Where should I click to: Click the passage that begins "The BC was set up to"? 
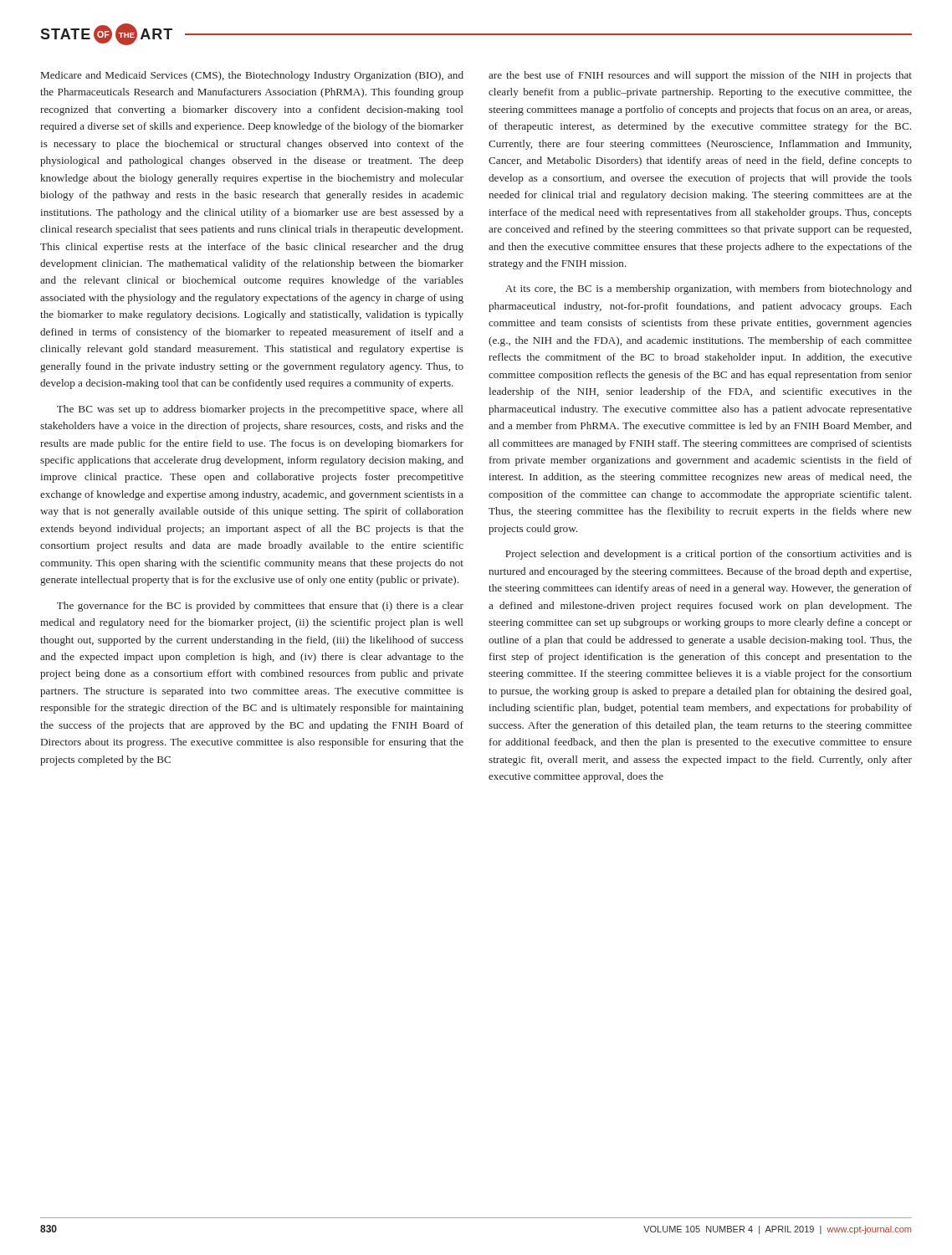(252, 495)
